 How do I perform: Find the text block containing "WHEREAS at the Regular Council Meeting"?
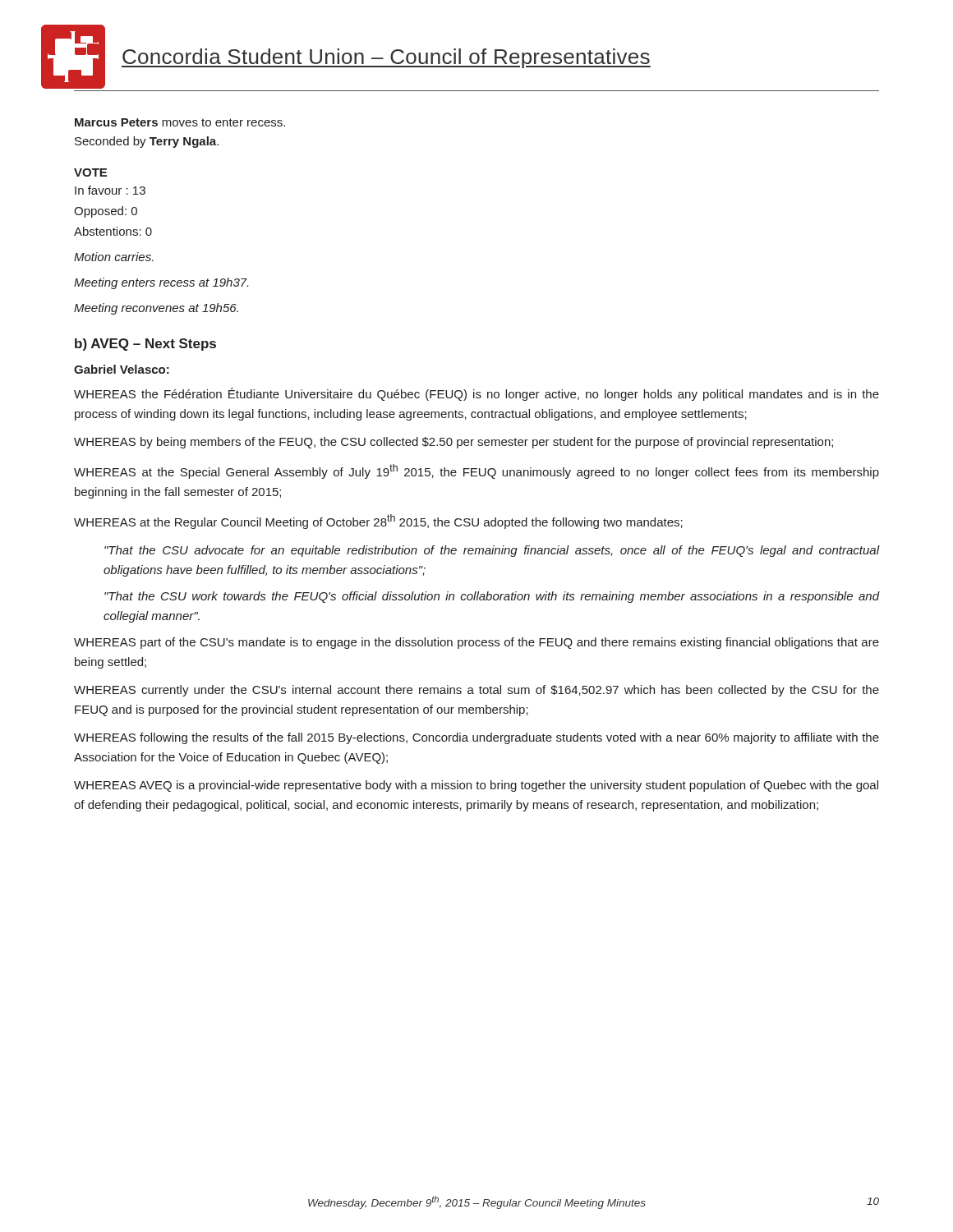(x=379, y=521)
